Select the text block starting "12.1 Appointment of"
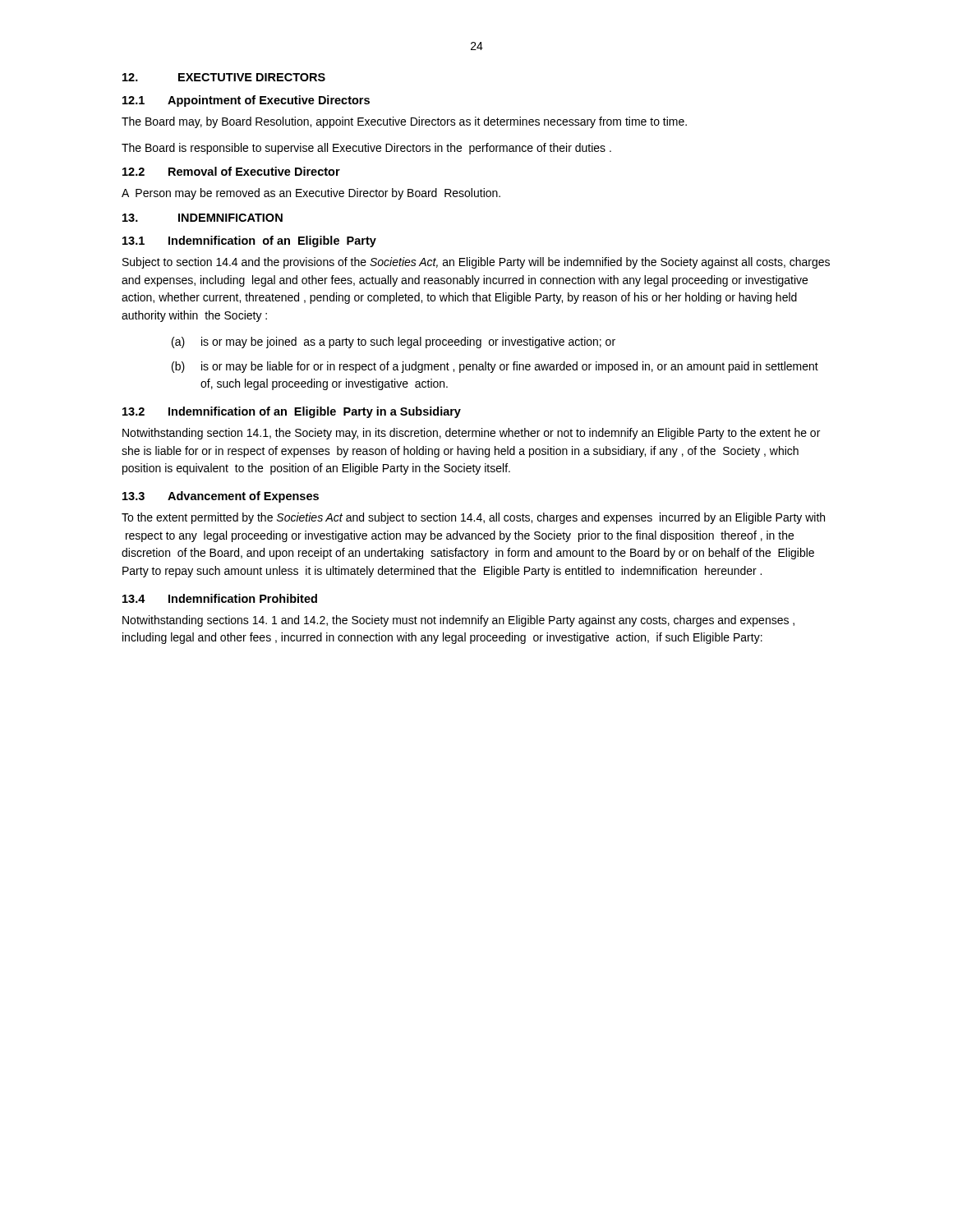953x1232 pixels. tap(246, 101)
